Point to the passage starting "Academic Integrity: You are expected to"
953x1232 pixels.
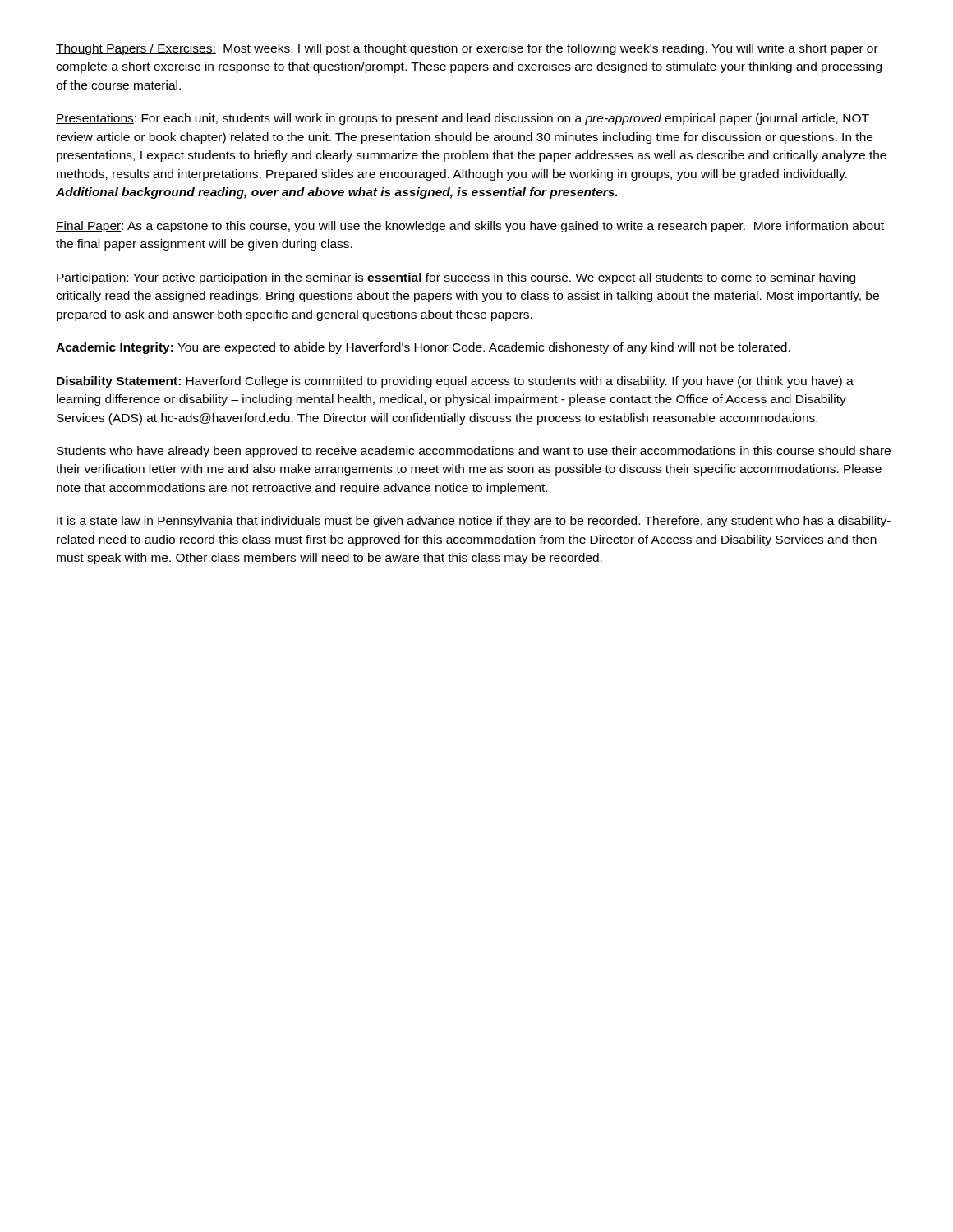tap(423, 347)
